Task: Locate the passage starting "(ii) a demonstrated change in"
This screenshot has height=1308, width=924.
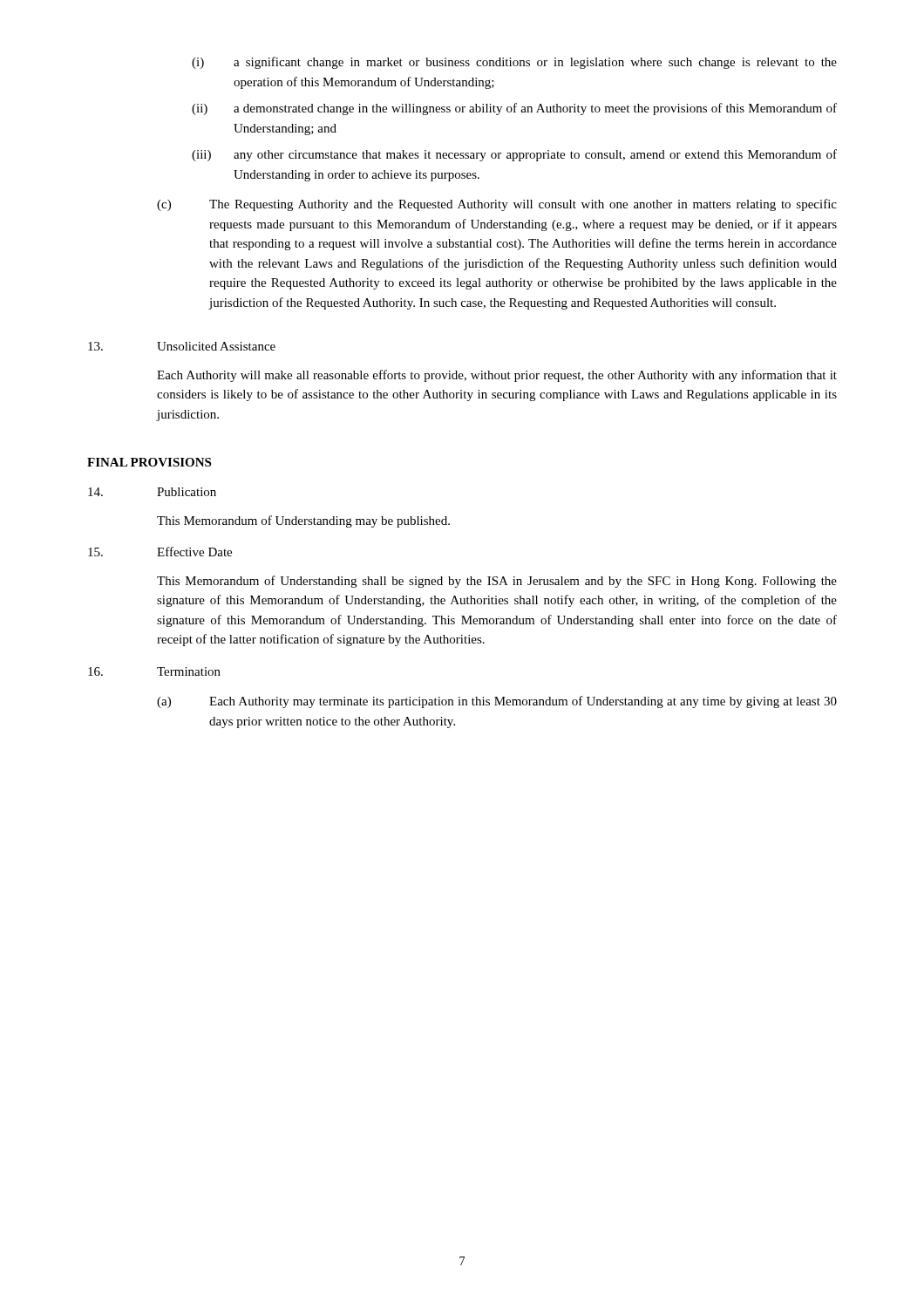Action: pos(514,118)
